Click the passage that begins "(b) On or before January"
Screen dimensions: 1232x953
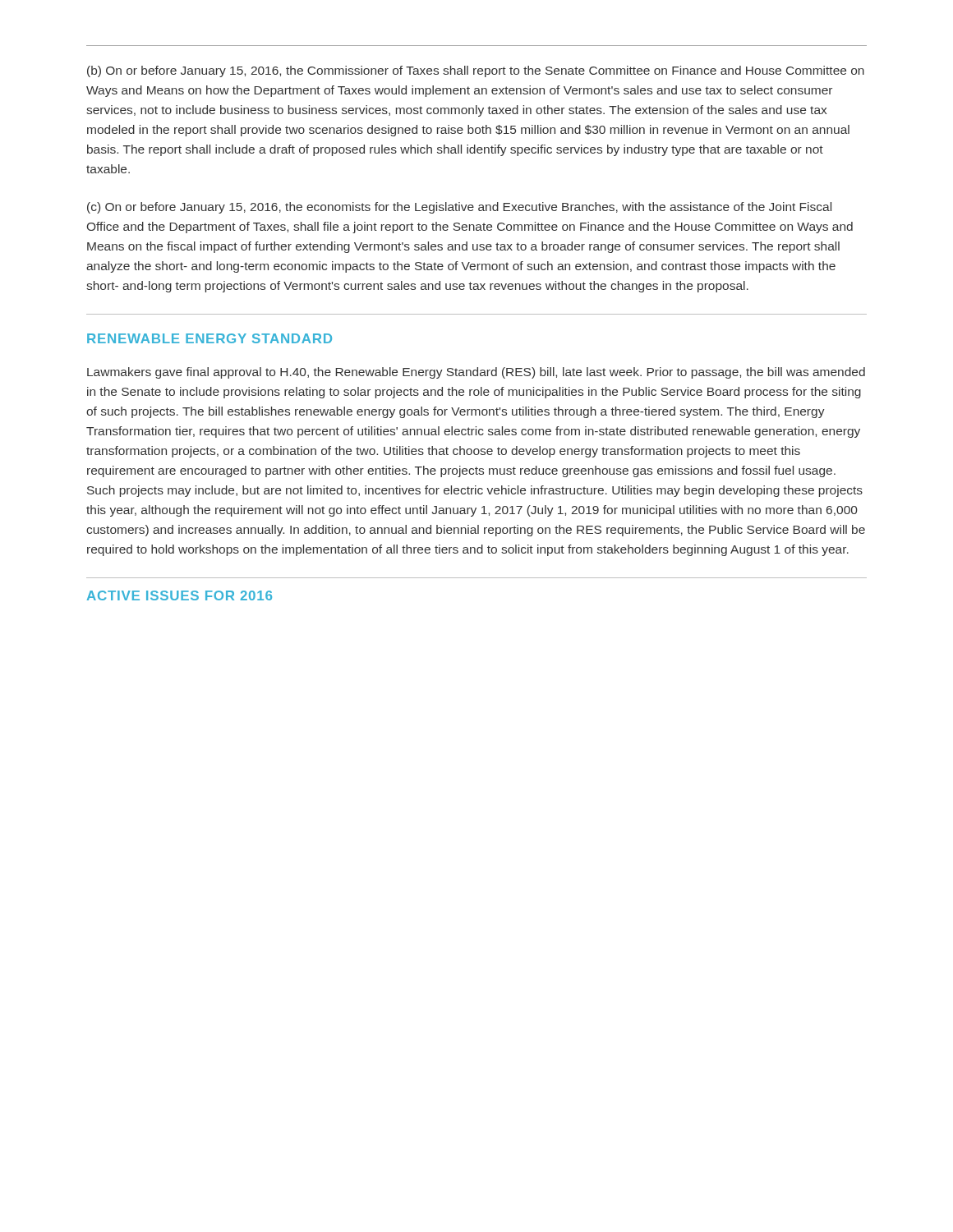coord(475,120)
